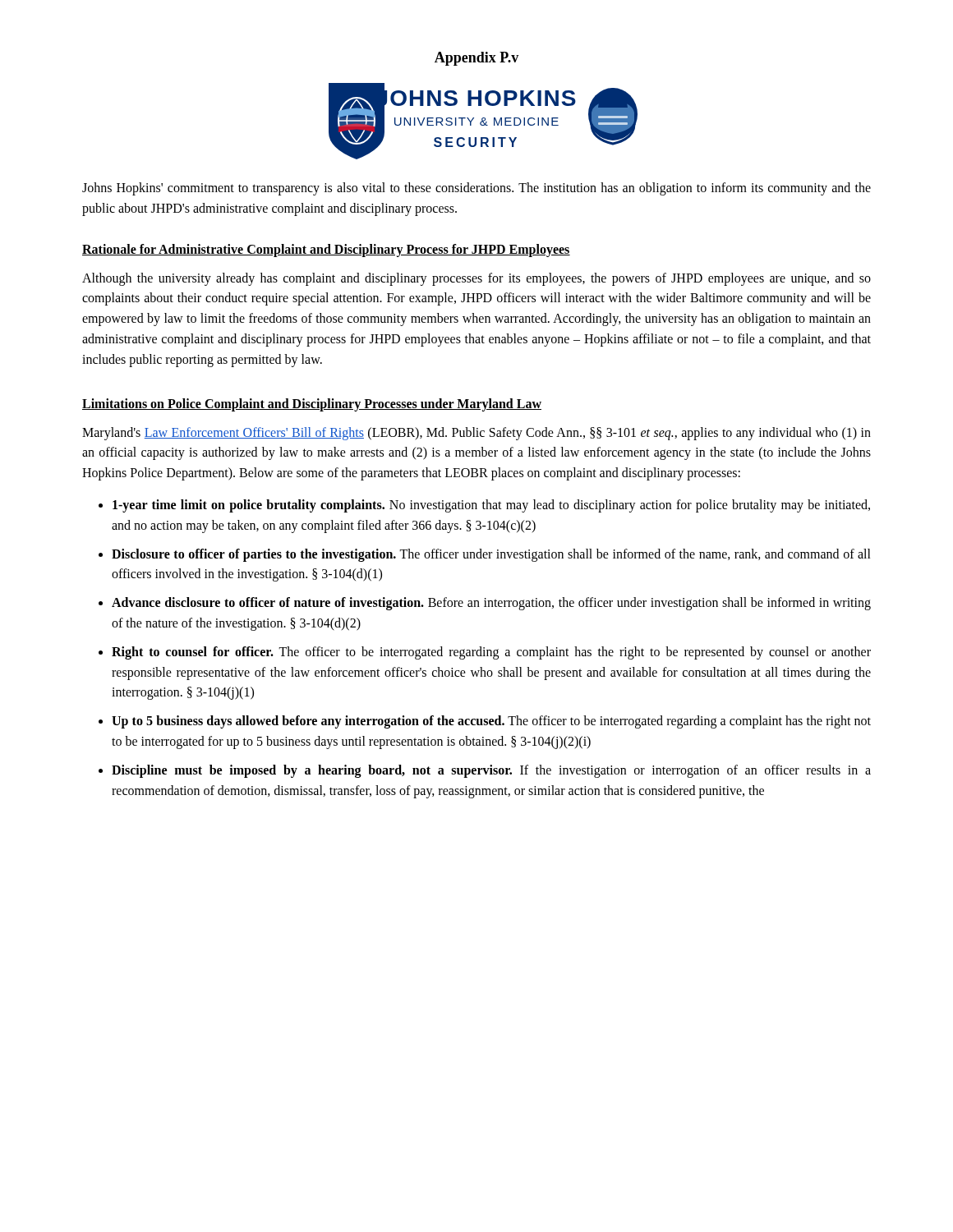
Task: Point to the text block starting "Disclosure to officer of parties to"
Action: 491,564
